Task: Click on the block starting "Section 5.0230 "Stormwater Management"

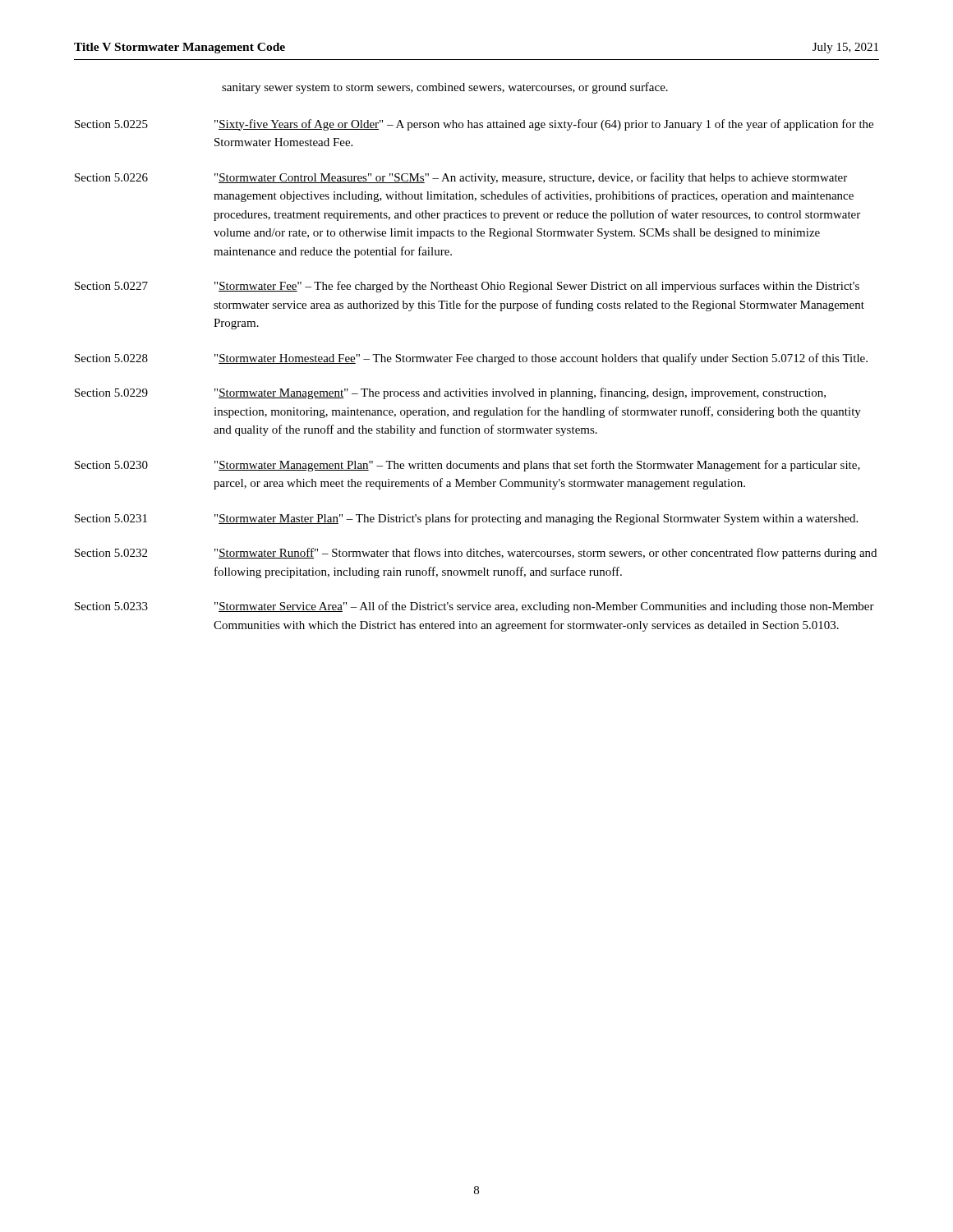Action: [x=476, y=474]
